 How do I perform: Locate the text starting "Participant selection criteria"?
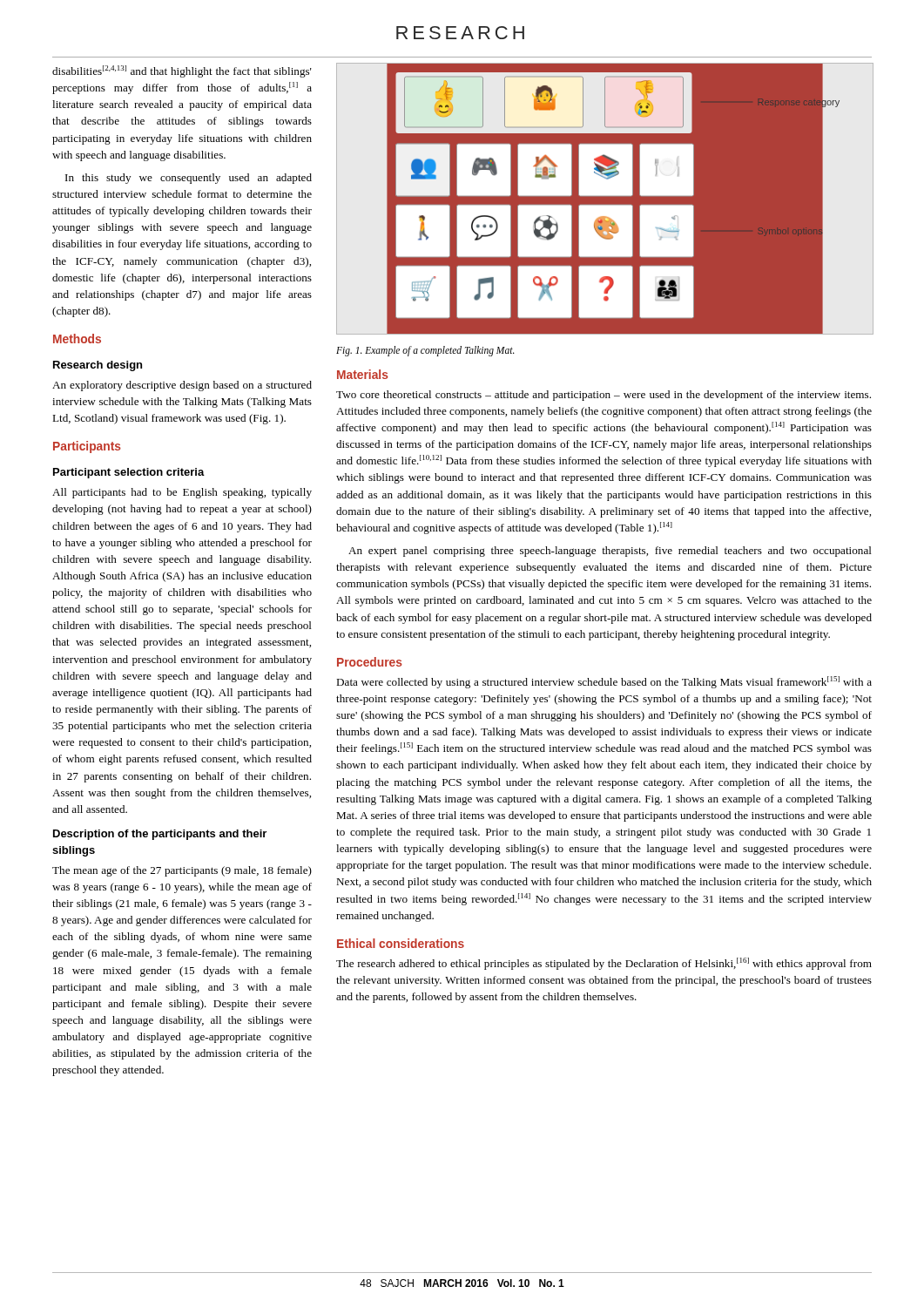tap(128, 472)
